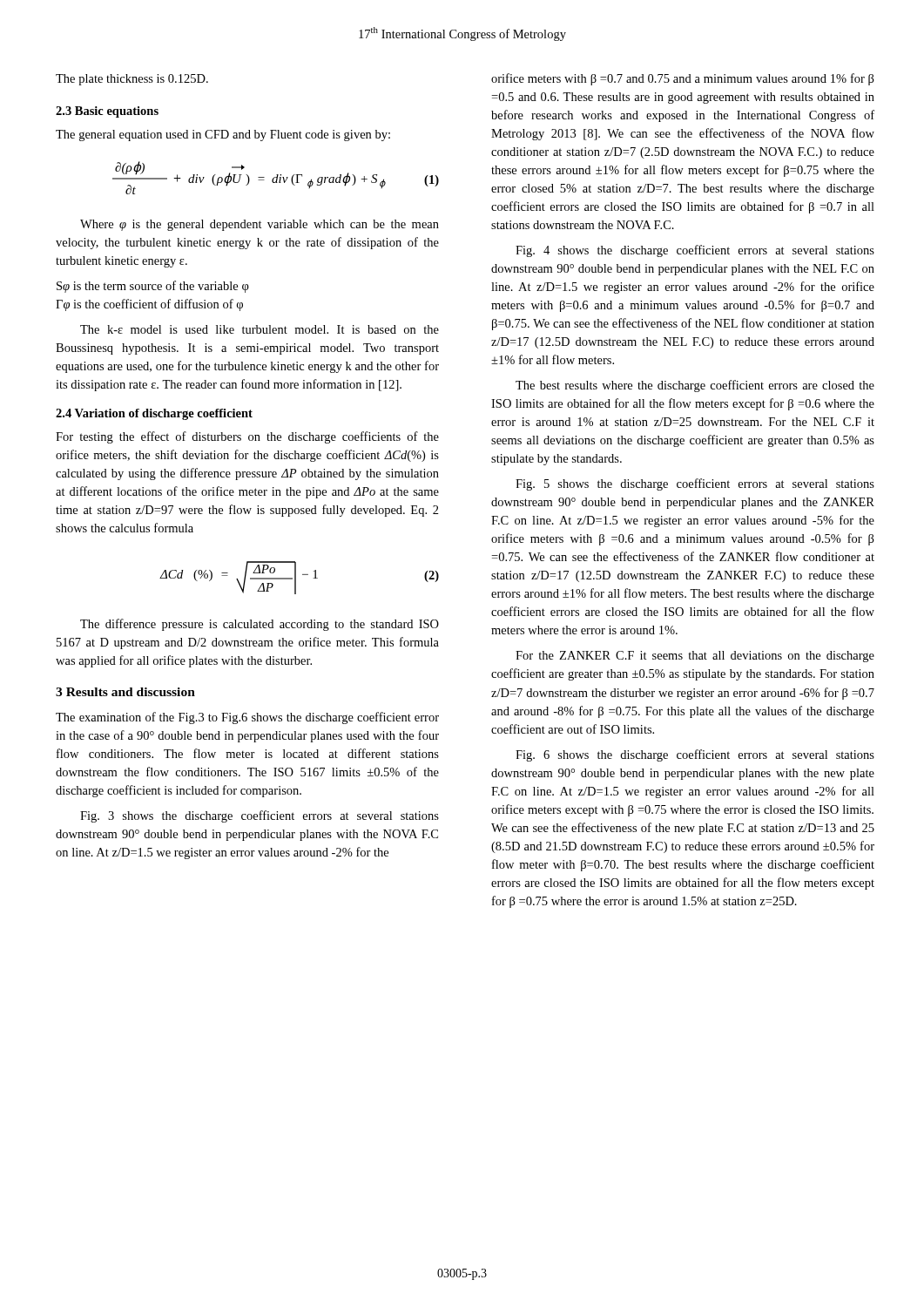Find the text block that reads "The examination of the"
The height and width of the screenshot is (1307, 924).
(x=247, y=754)
